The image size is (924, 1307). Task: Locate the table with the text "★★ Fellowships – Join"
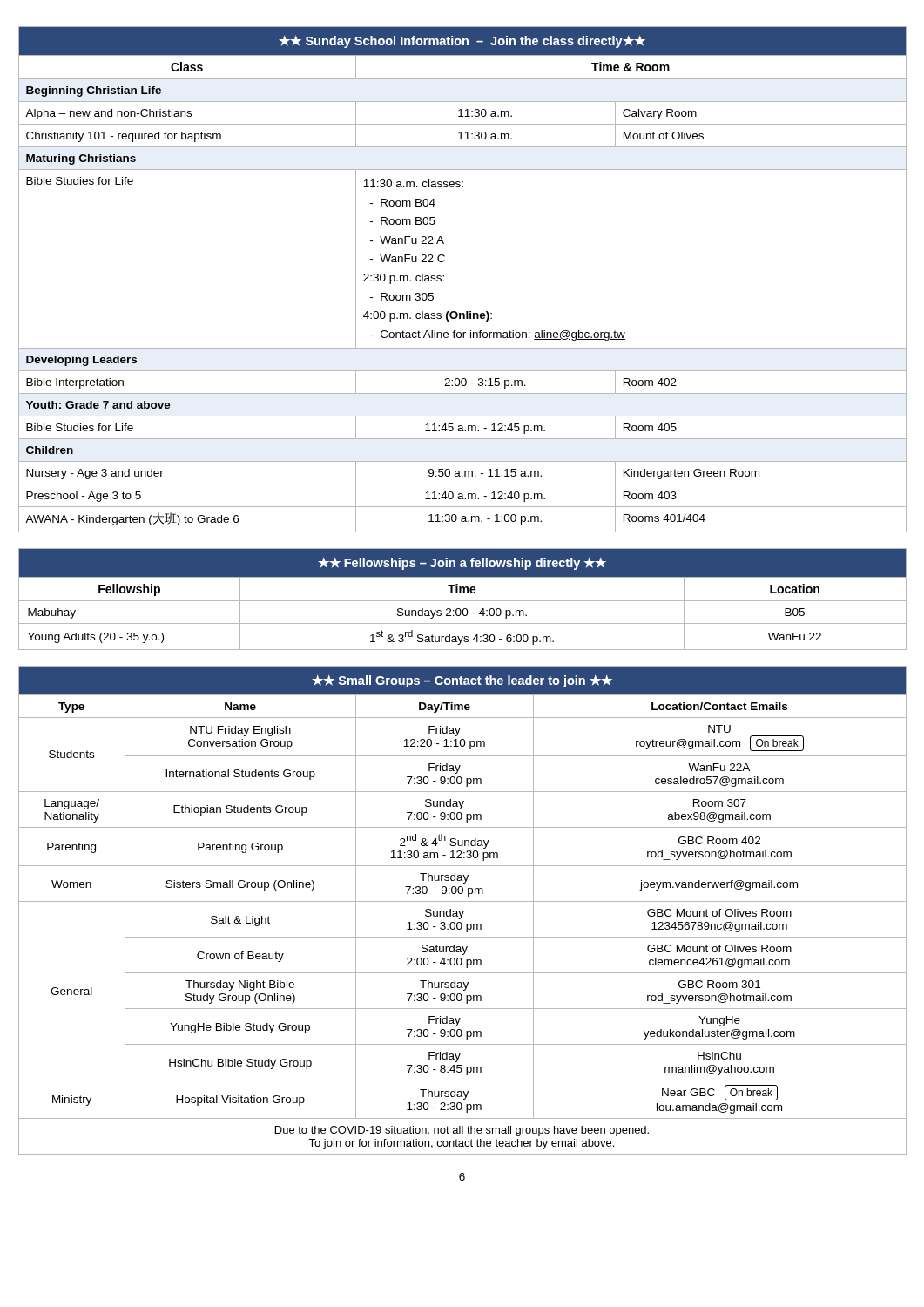point(462,599)
